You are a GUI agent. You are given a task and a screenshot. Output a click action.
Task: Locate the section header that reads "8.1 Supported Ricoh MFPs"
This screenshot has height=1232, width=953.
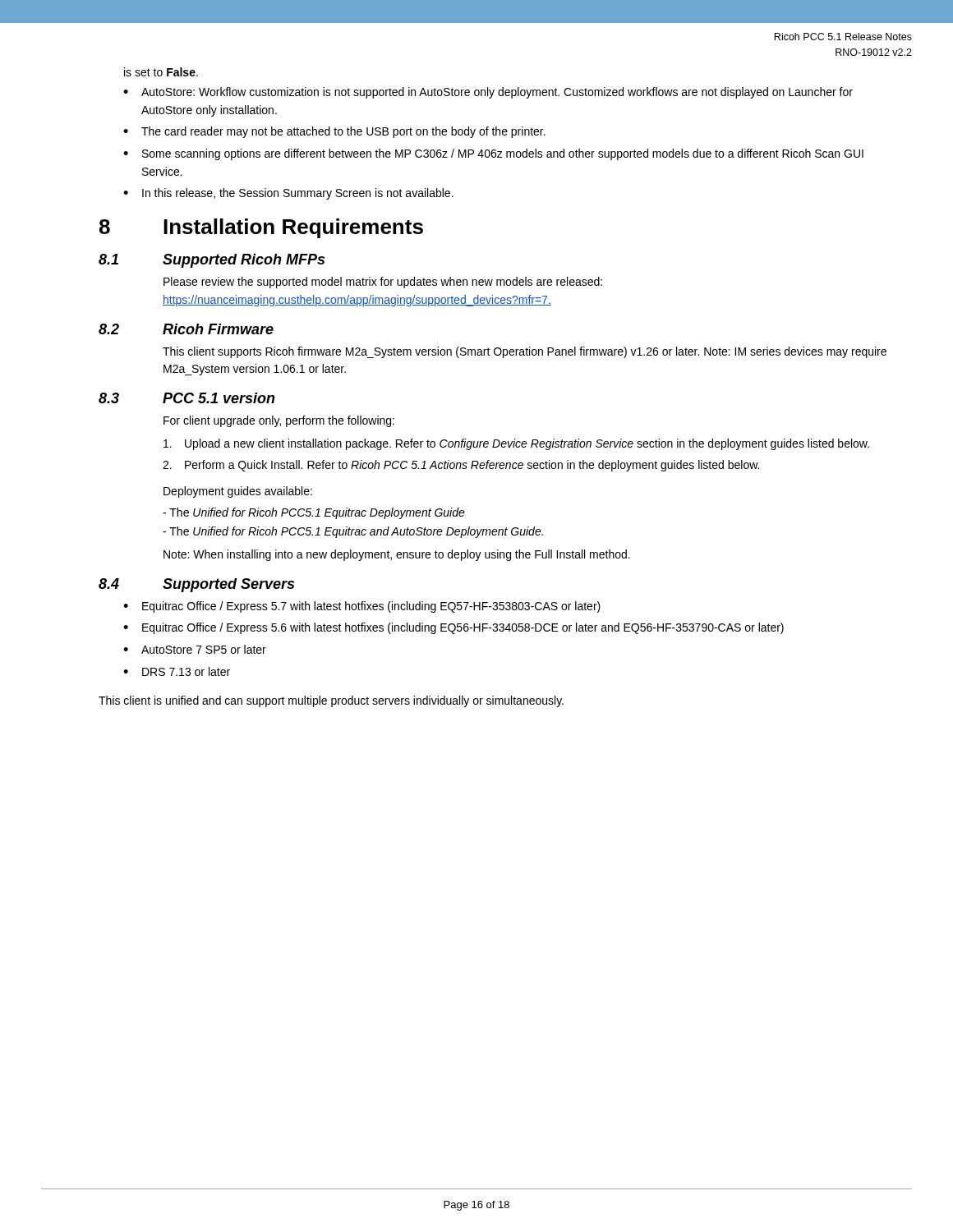click(x=212, y=260)
